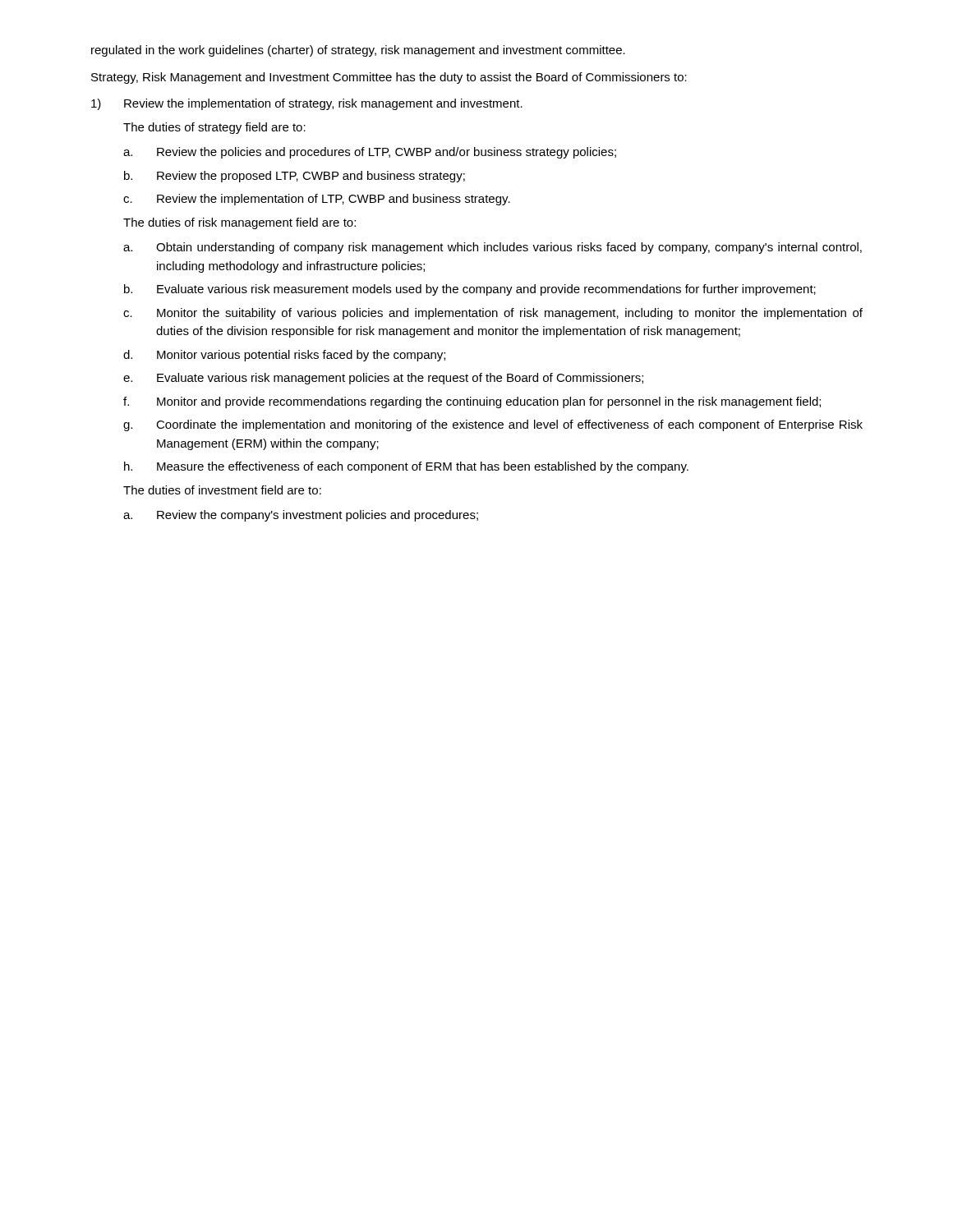
Task: Select the text block containing "Strategy, Risk Management and"
Action: point(476,77)
